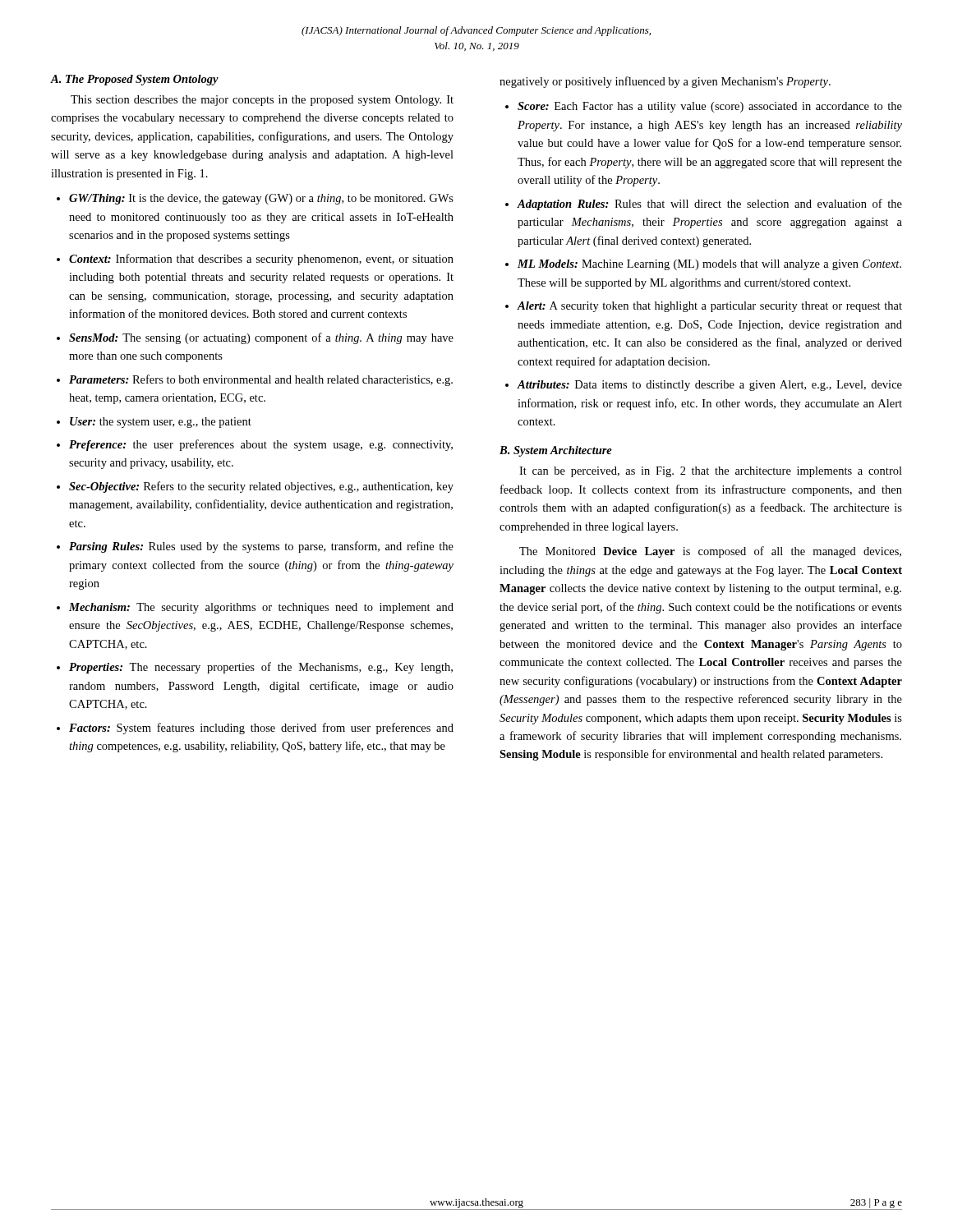Locate the block of text that opens with "Attributes: Data items to"
Image resolution: width=953 pixels, height=1232 pixels.
point(710,403)
